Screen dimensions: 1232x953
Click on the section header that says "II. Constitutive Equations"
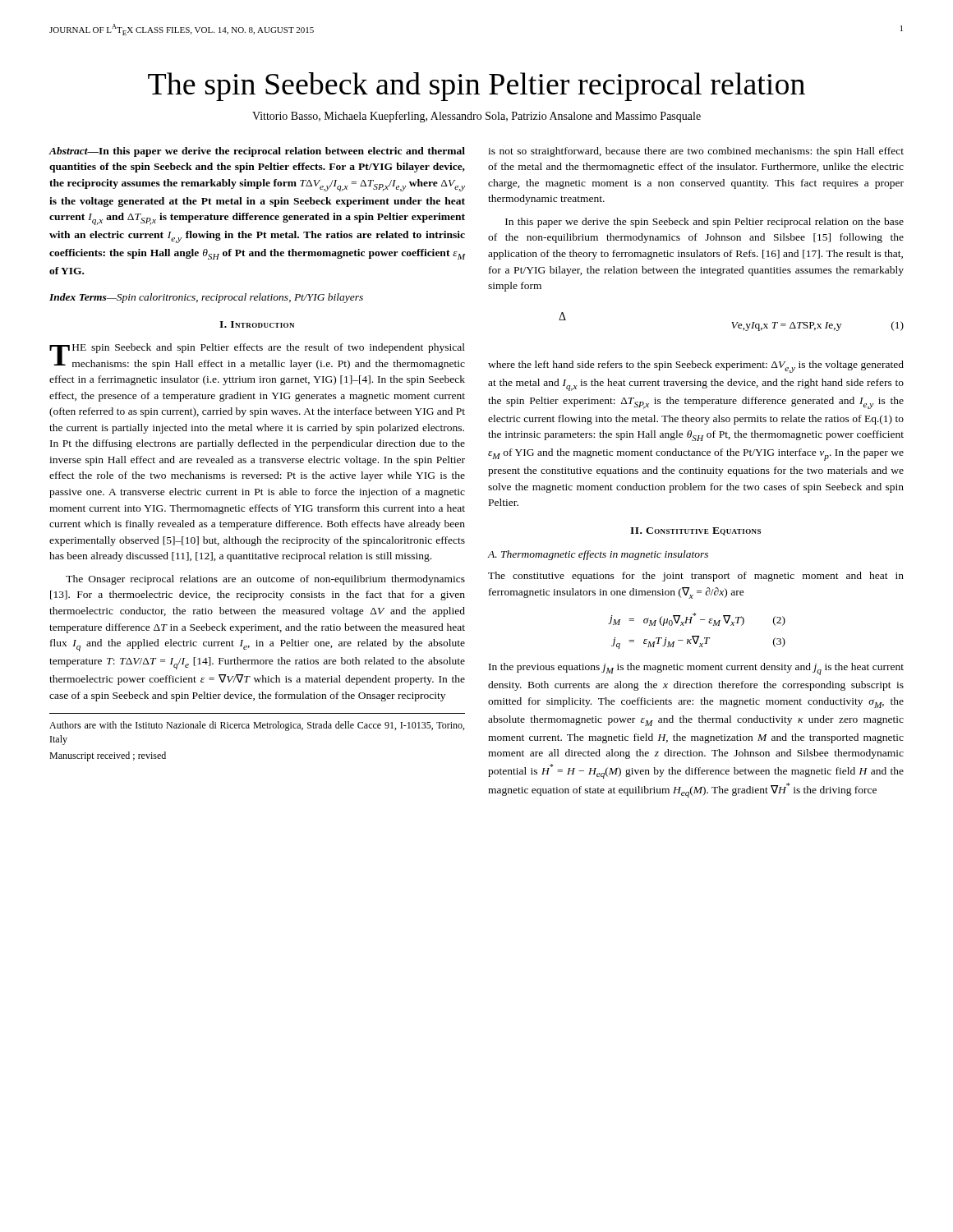click(x=696, y=530)
